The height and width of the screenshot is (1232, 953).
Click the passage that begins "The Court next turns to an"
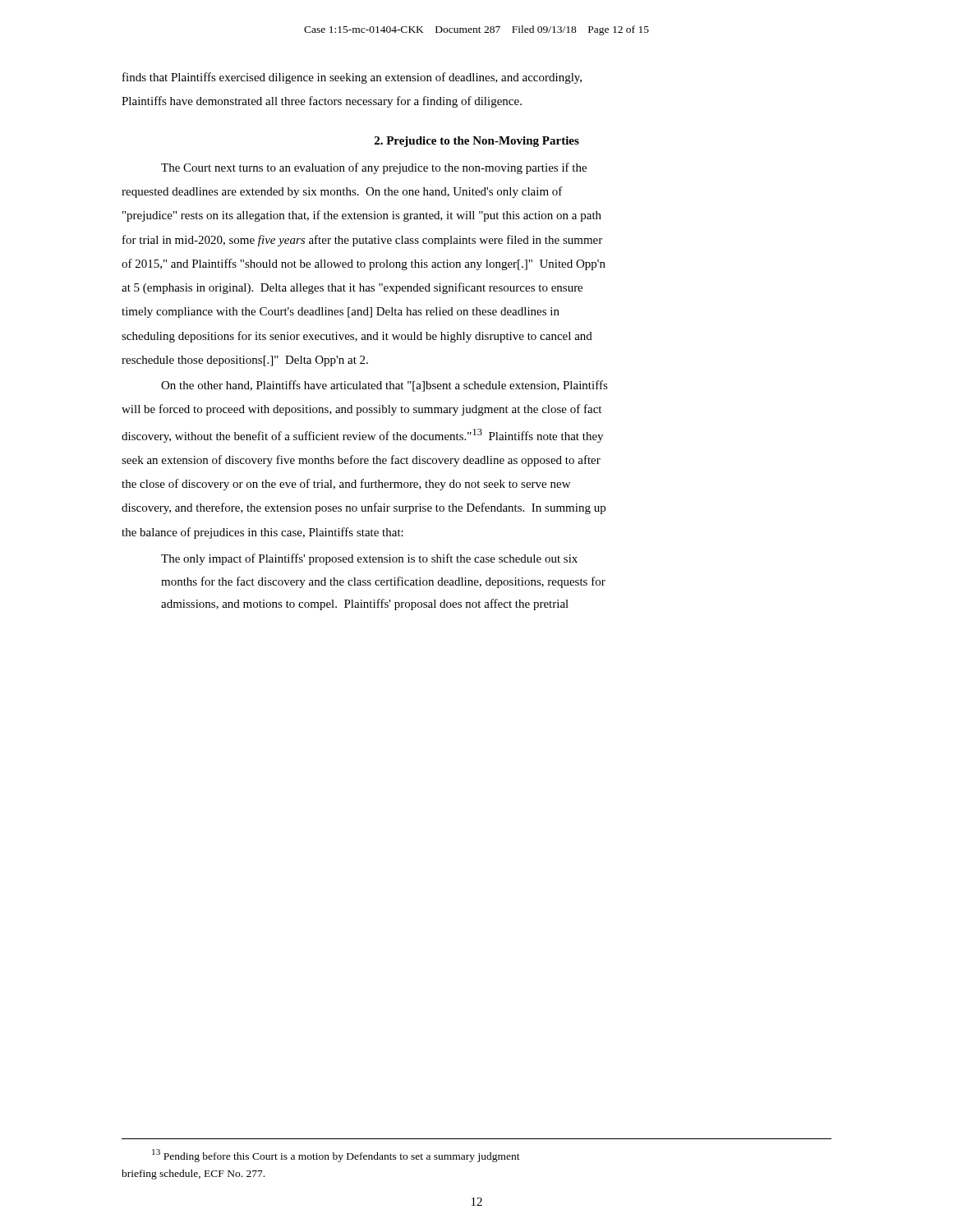(x=476, y=264)
